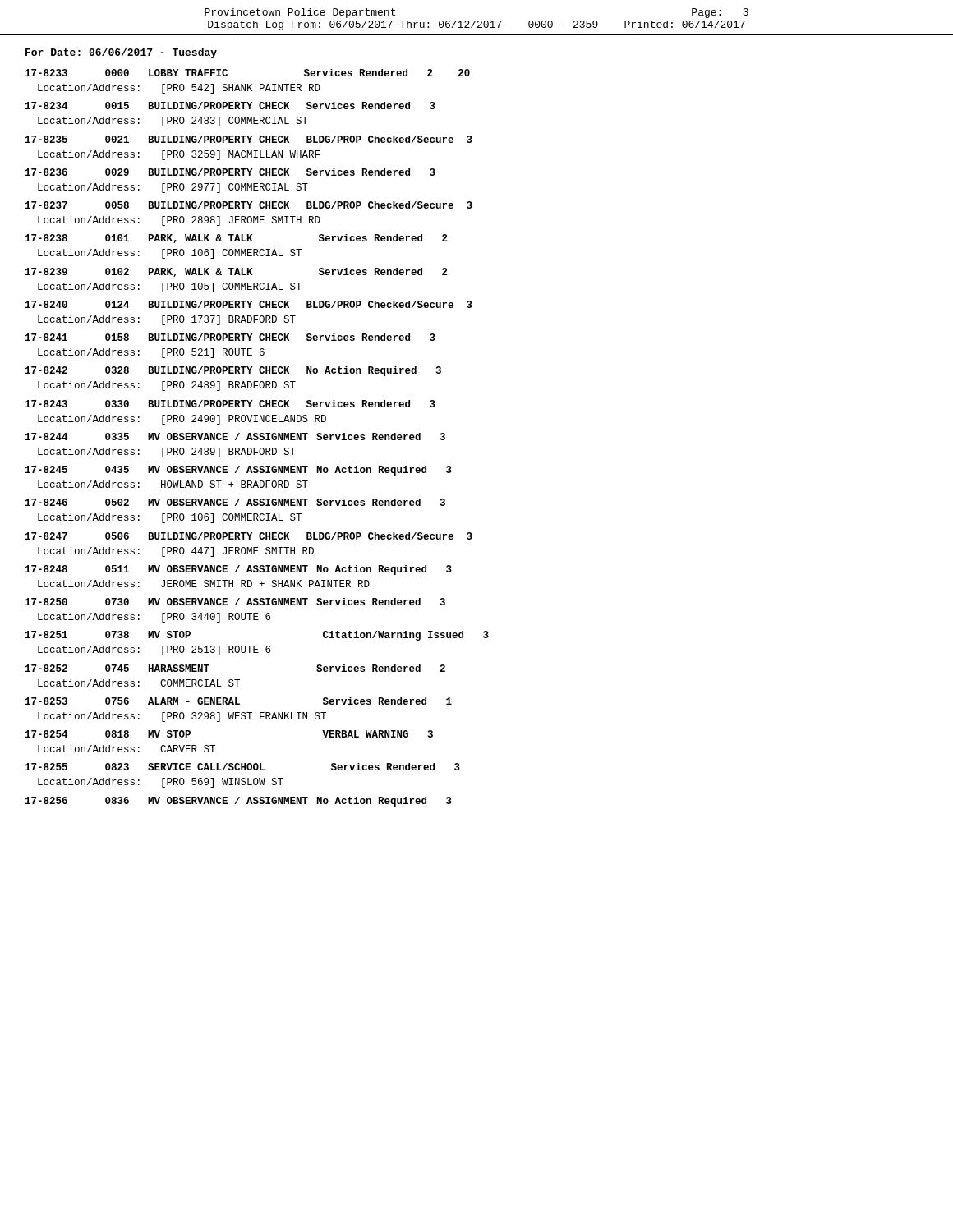This screenshot has width=953, height=1232.
Task: Find the list item that reads "17-8243 0330 BUILDING/PROPERTY CHECKServices"
Action: point(230,404)
